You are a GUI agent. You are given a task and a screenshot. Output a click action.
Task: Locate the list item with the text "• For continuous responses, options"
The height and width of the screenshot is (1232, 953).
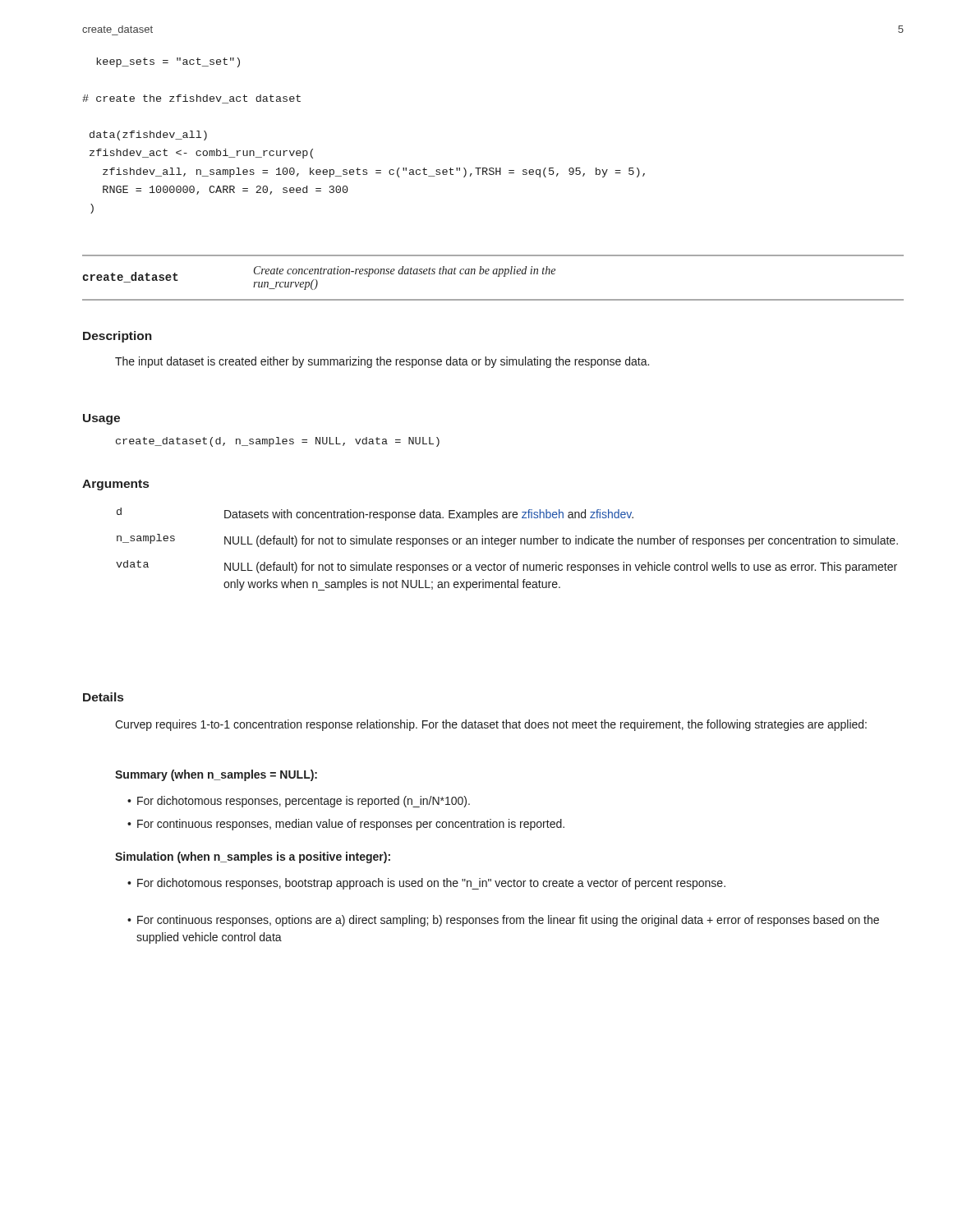click(x=516, y=929)
